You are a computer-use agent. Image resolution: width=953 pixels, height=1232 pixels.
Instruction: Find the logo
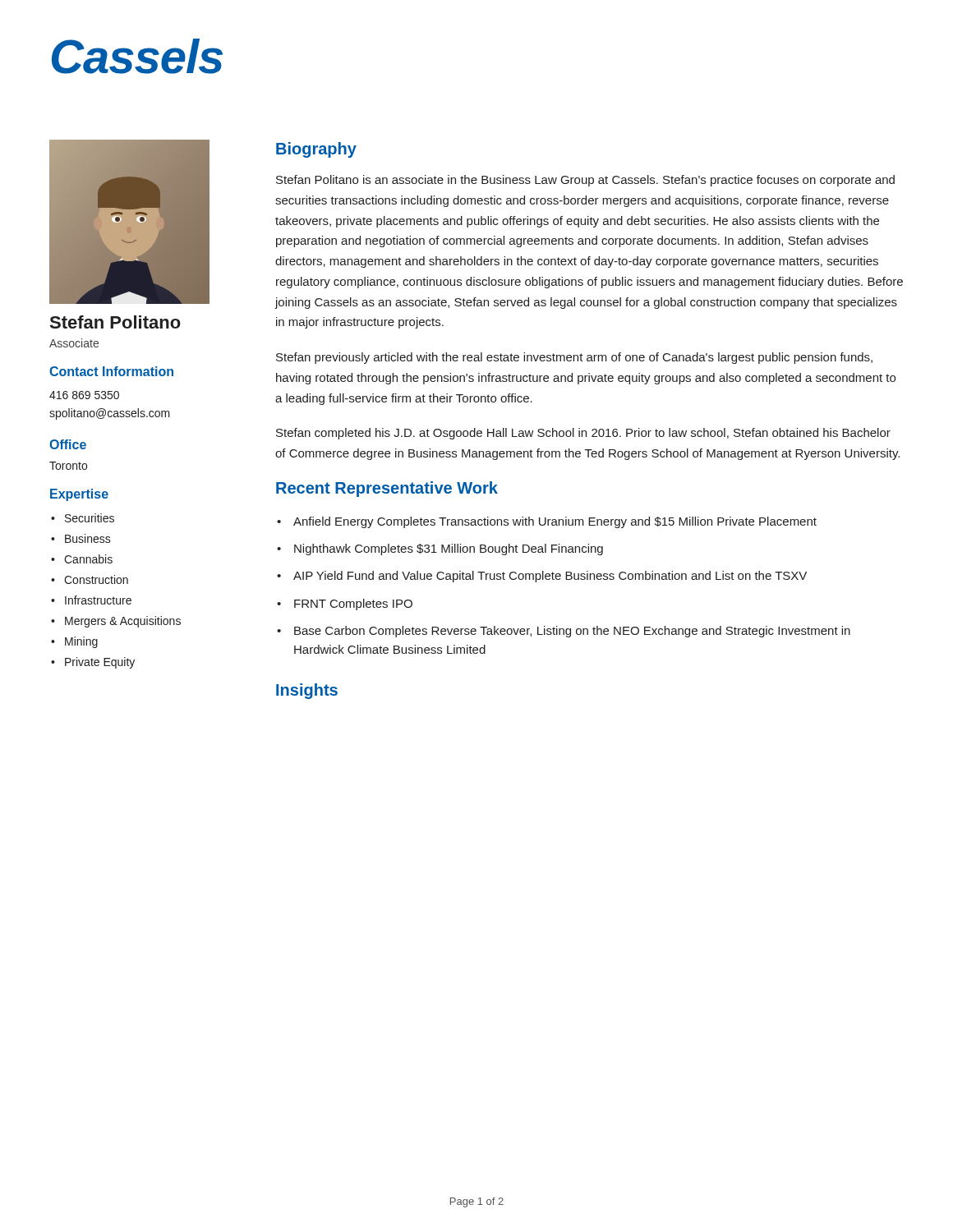136,57
